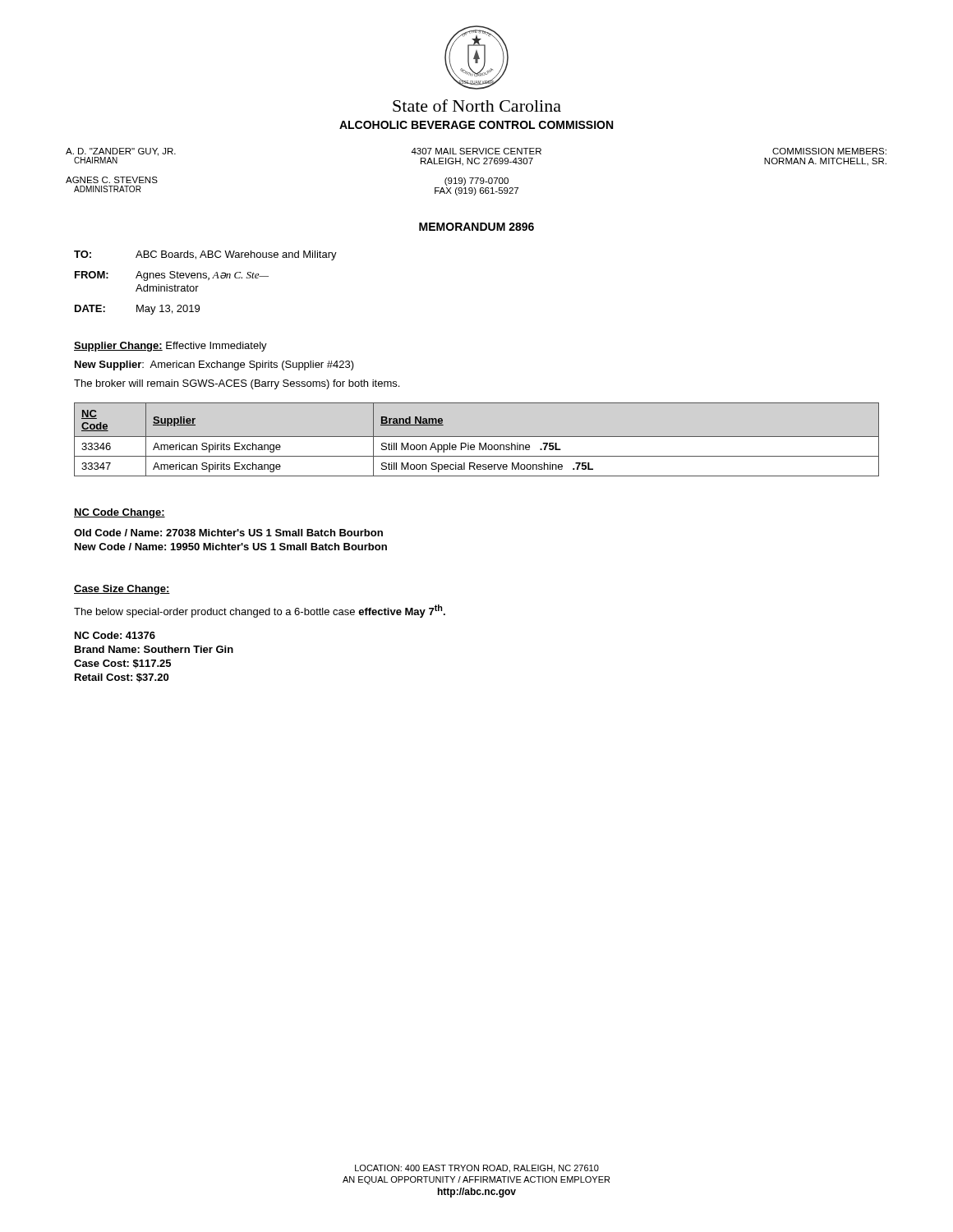The width and height of the screenshot is (953, 1232).
Task: Locate the title that says "State of North Carolina ALCOHOLIC BEVERAGE CONTROL"
Action: point(476,113)
